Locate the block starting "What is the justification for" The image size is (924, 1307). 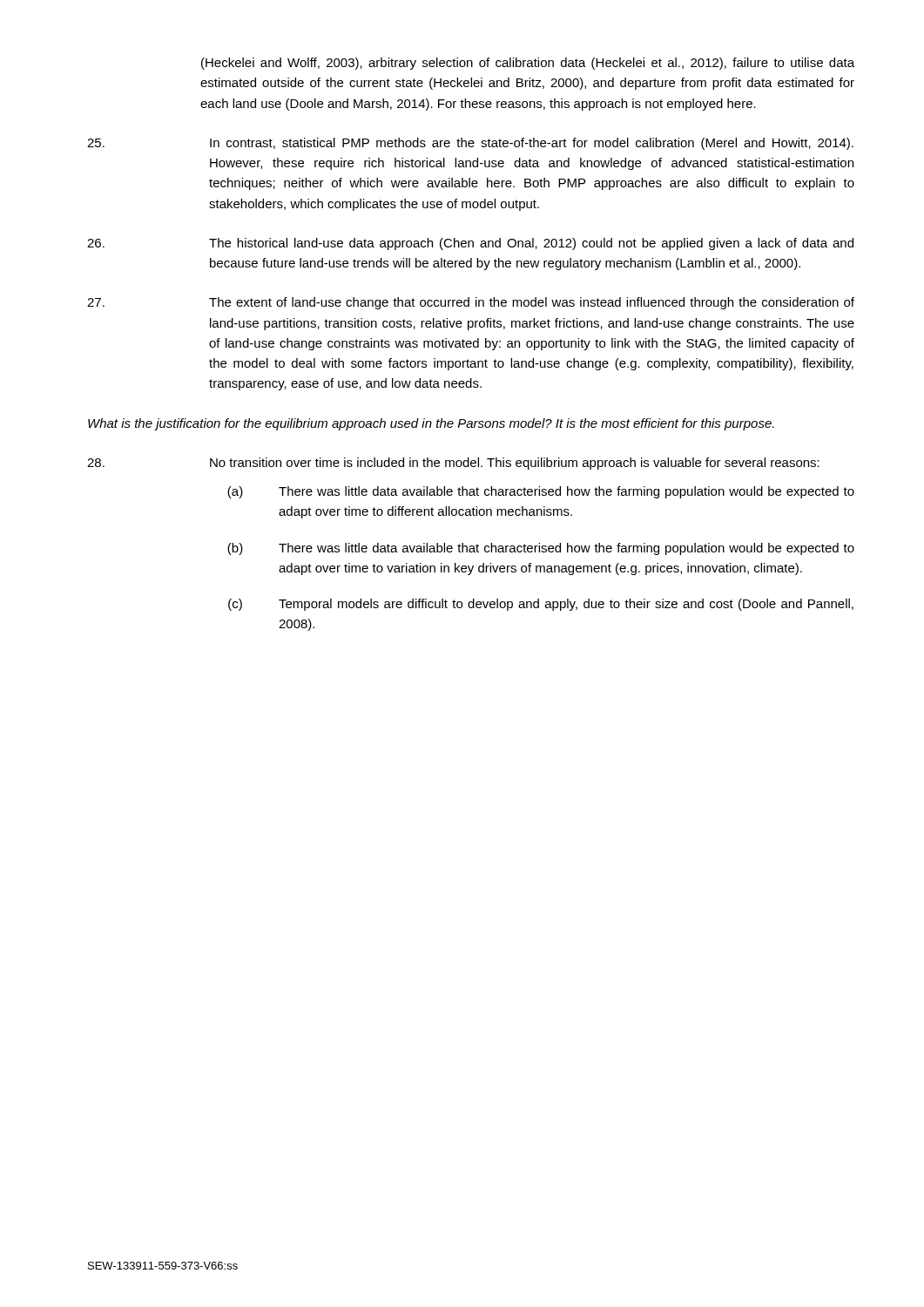tap(431, 423)
